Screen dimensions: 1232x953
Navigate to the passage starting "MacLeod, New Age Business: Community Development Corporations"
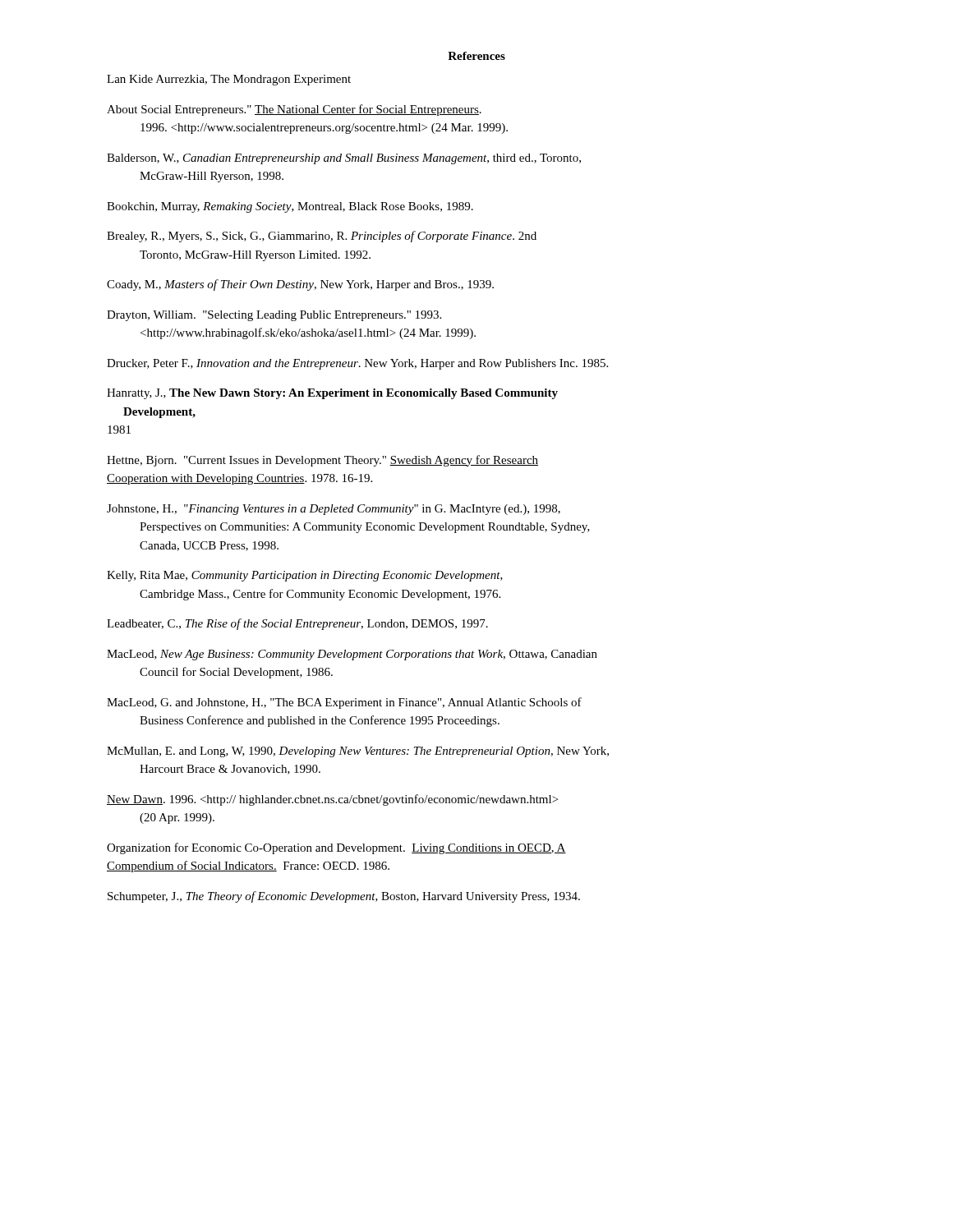[x=476, y=664]
